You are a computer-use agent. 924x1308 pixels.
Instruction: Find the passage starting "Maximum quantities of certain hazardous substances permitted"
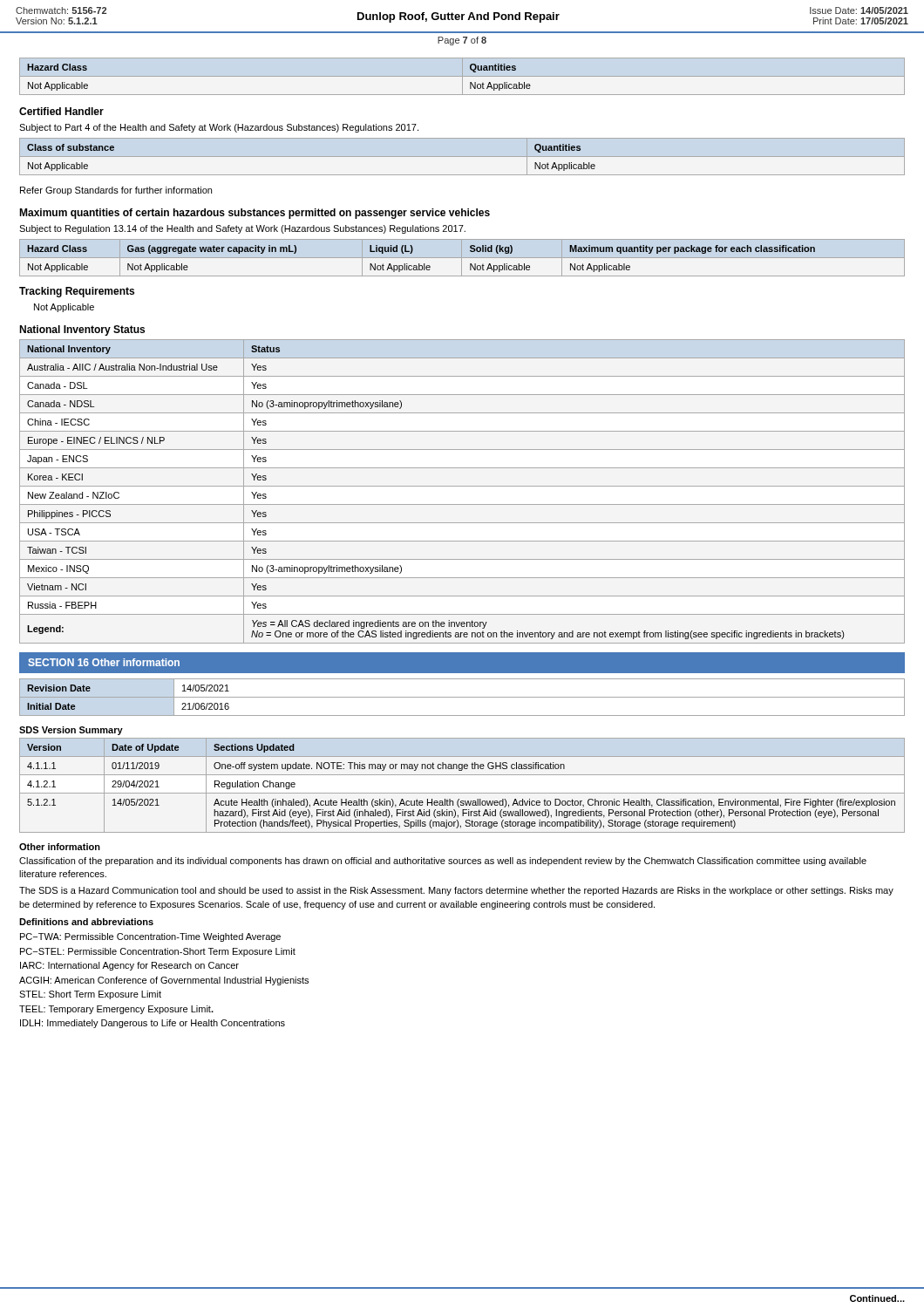[255, 213]
